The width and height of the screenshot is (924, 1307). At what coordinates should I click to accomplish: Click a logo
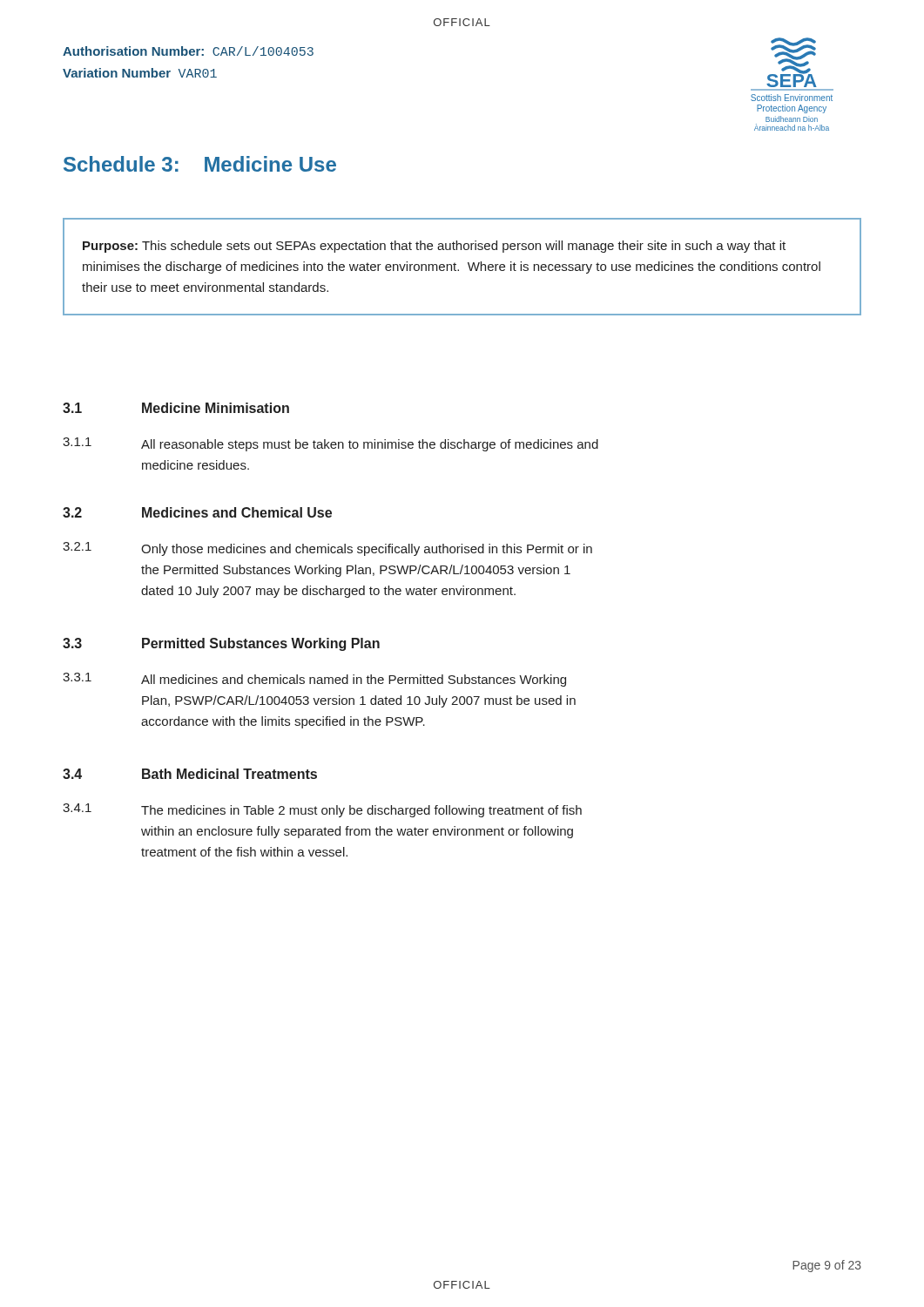pyautogui.click(x=792, y=84)
